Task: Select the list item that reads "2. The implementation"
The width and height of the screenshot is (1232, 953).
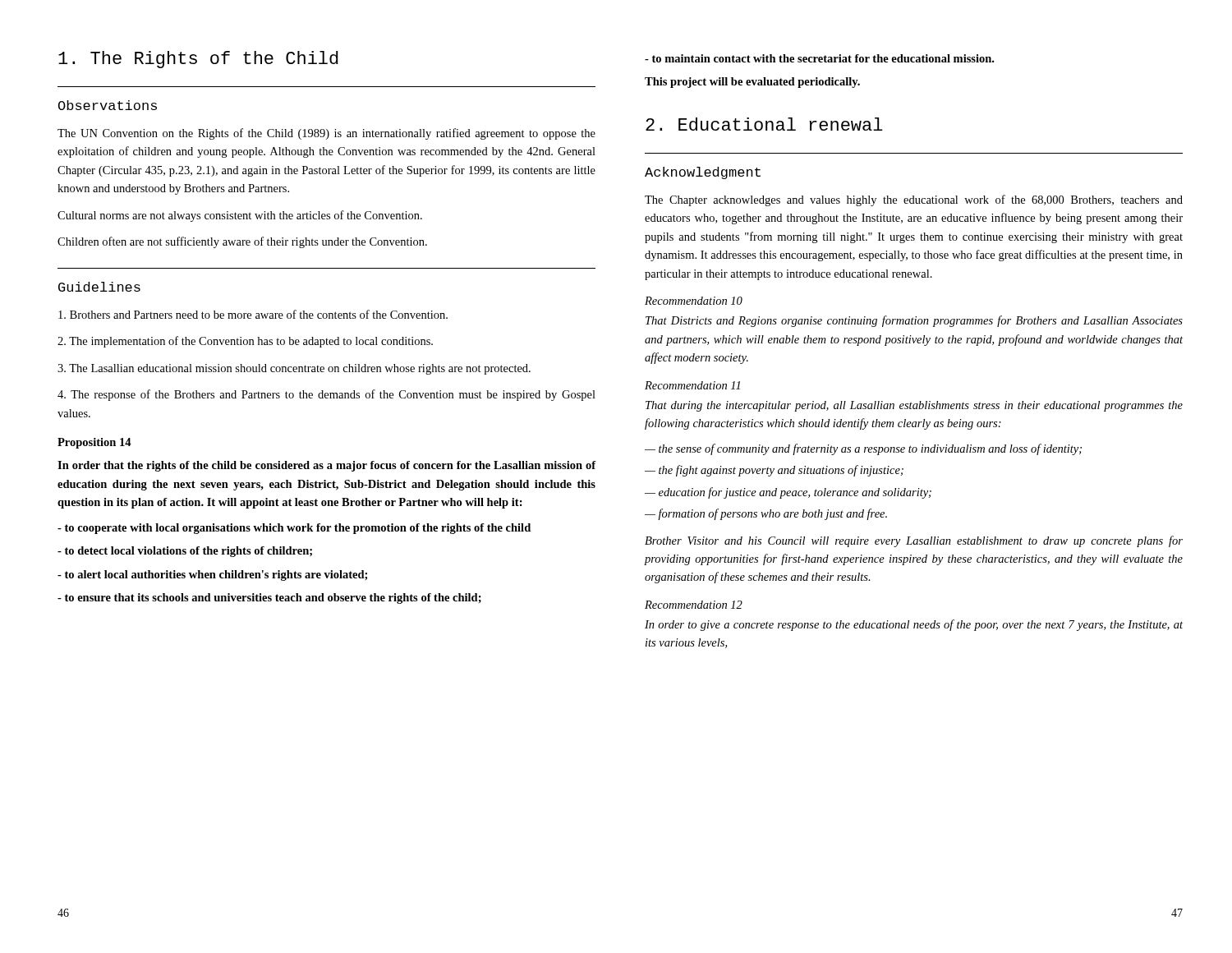Action: (x=246, y=341)
